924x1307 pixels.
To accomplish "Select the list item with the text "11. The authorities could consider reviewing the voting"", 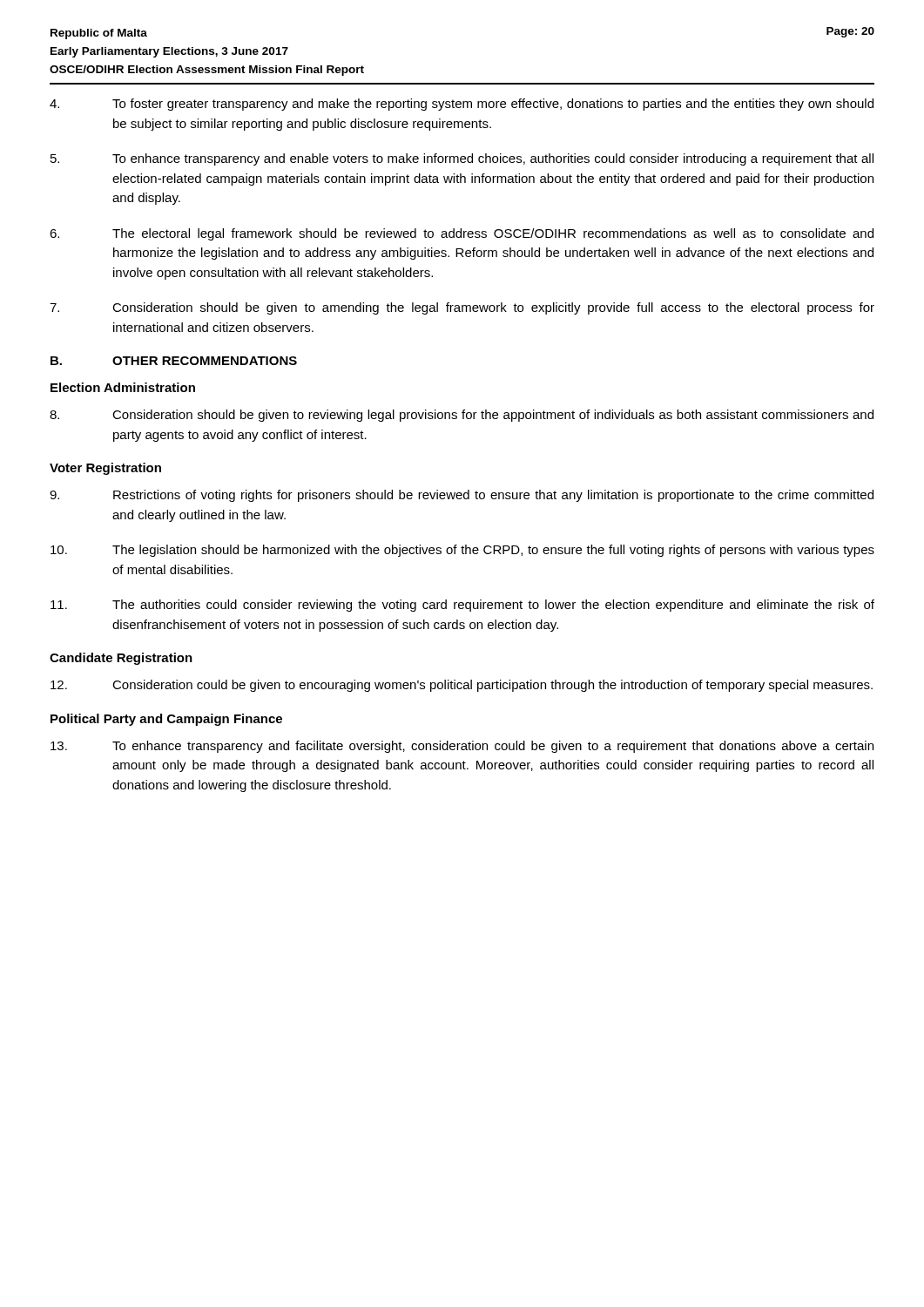I will coord(462,615).
